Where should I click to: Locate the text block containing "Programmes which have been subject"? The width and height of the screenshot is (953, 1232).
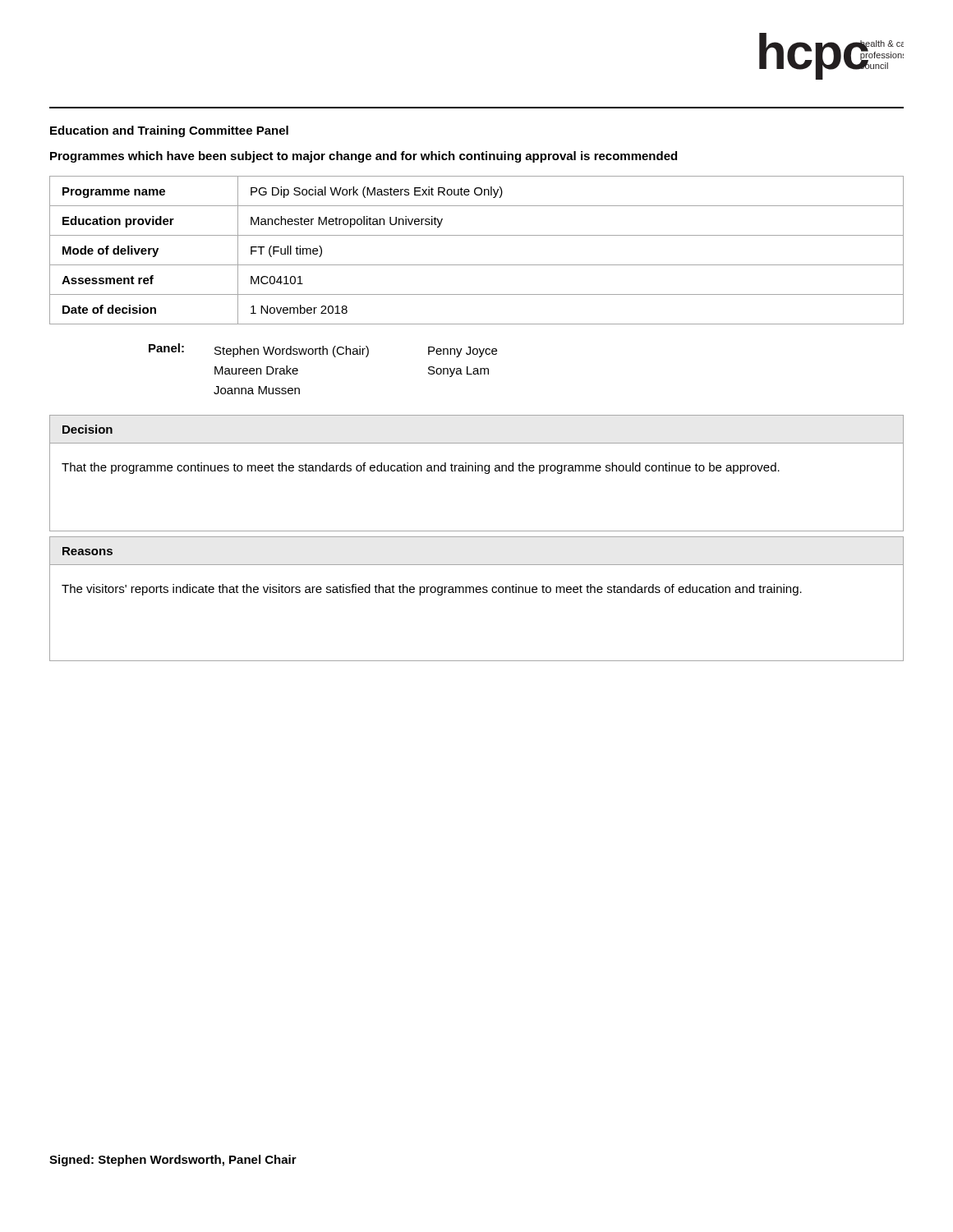364,156
